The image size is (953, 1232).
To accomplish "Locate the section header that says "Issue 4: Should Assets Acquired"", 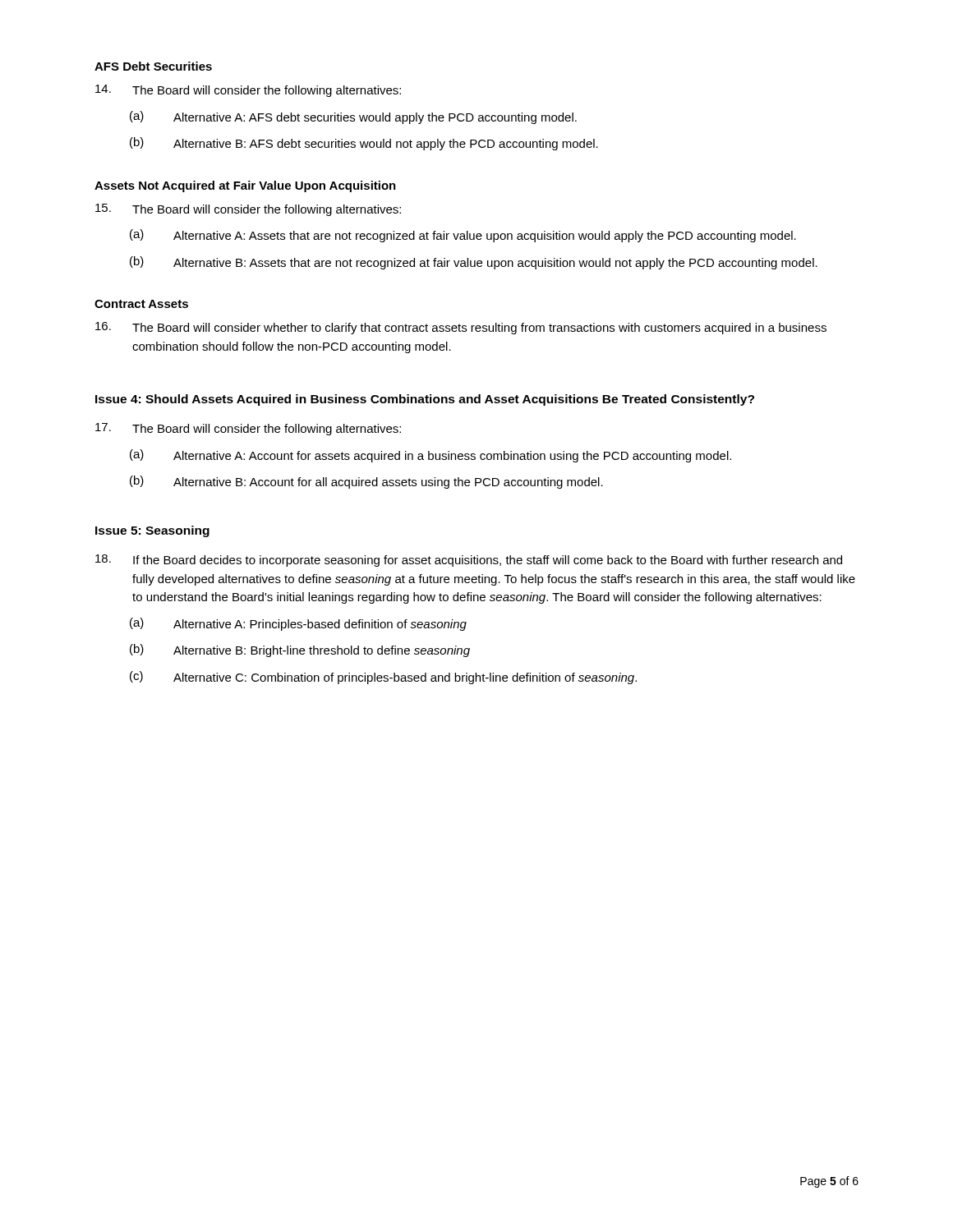I will (x=476, y=399).
